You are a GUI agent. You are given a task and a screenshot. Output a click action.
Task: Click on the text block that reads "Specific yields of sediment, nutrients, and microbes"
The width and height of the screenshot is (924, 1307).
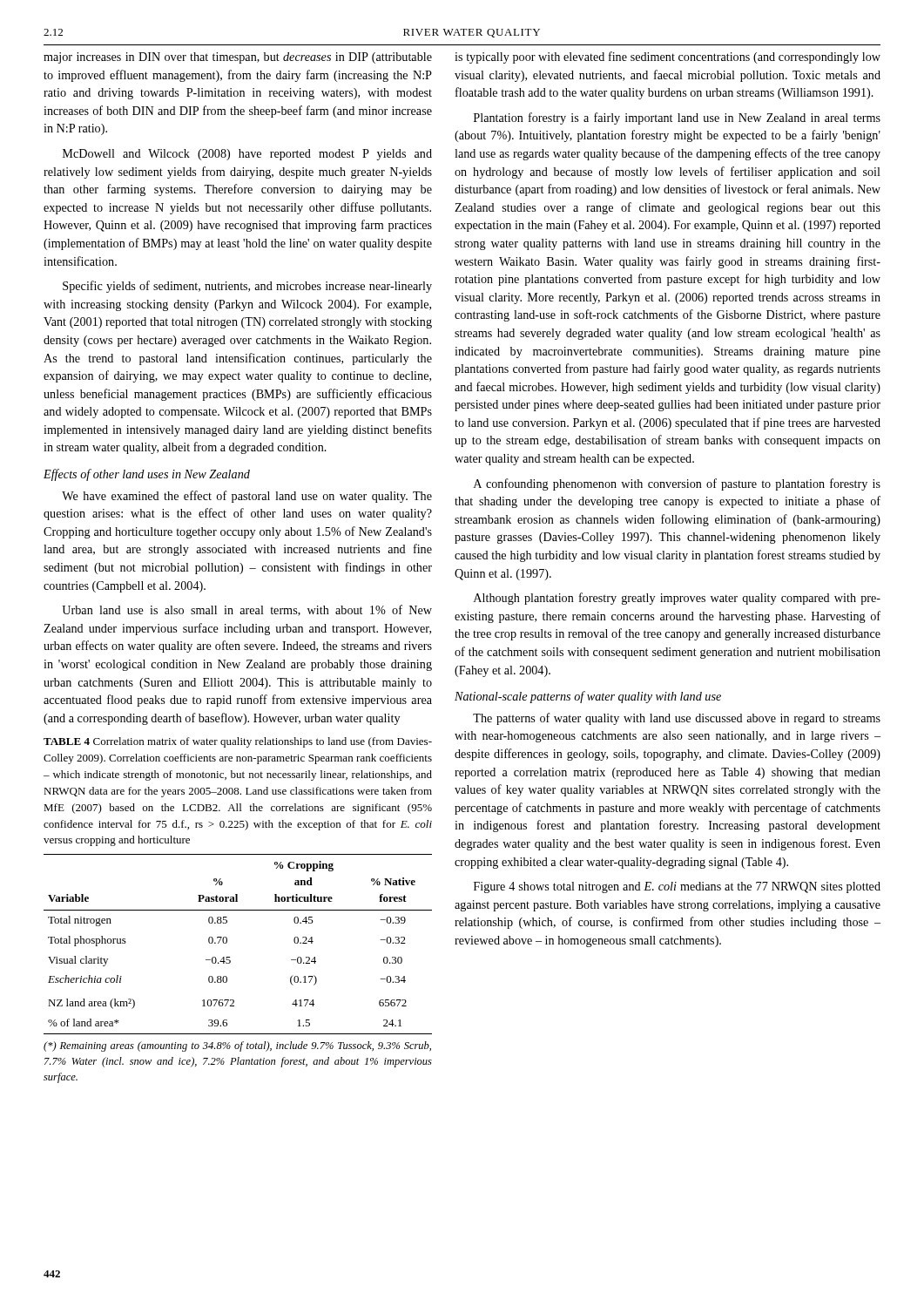238,367
